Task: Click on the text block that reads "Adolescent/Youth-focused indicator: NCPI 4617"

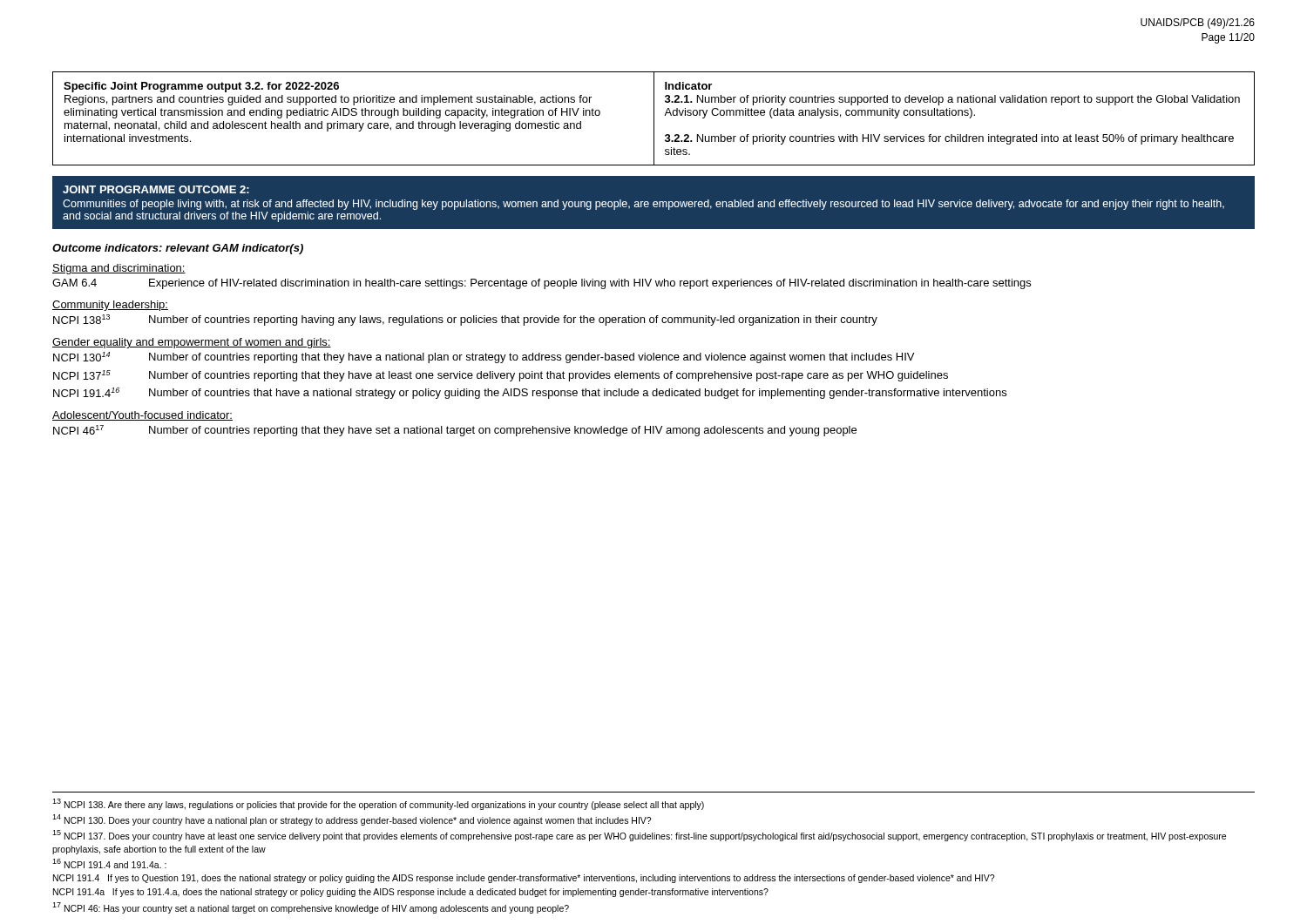Action: click(654, 423)
